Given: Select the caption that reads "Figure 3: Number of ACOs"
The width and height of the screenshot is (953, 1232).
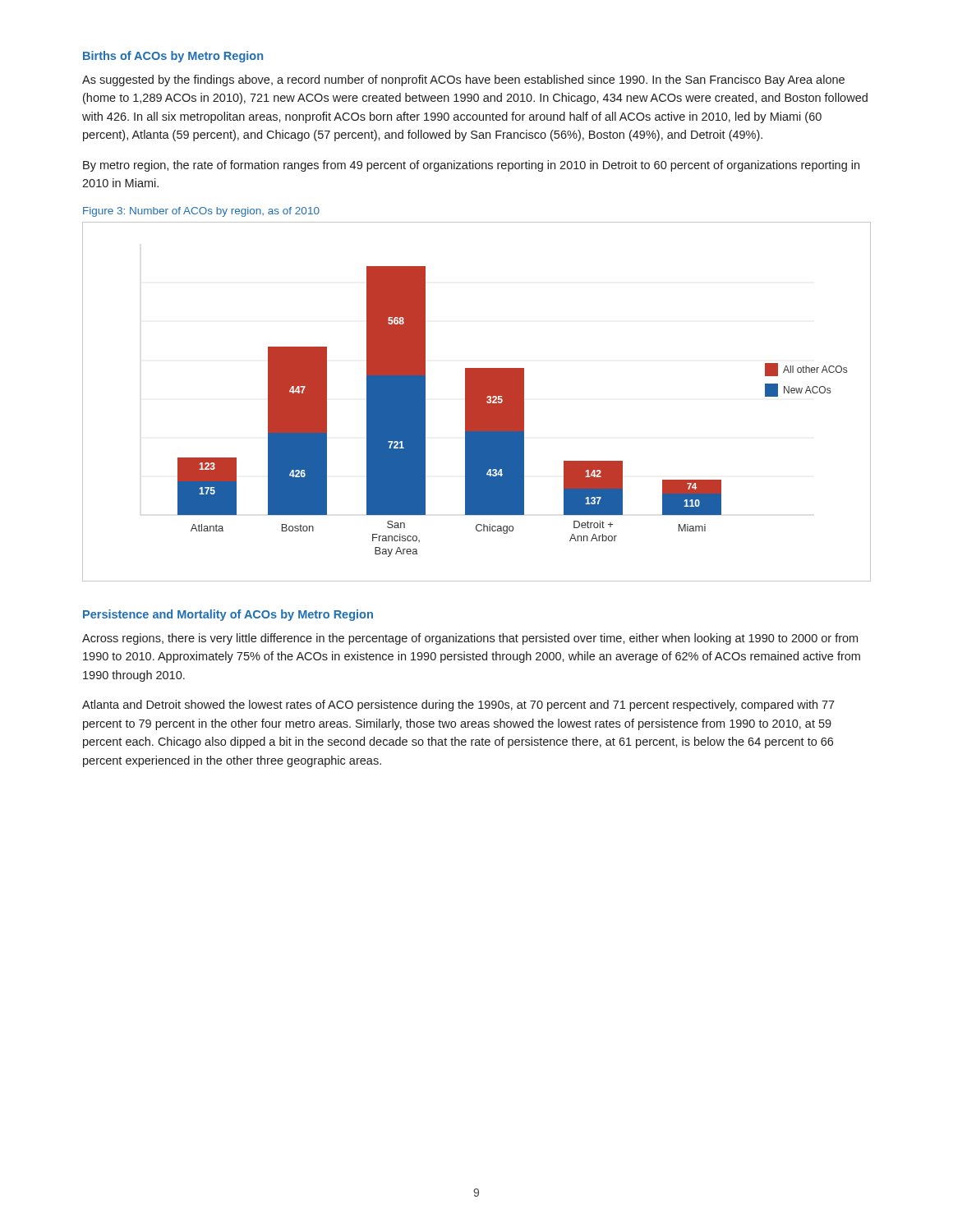Looking at the screenshot, I should click(201, 211).
